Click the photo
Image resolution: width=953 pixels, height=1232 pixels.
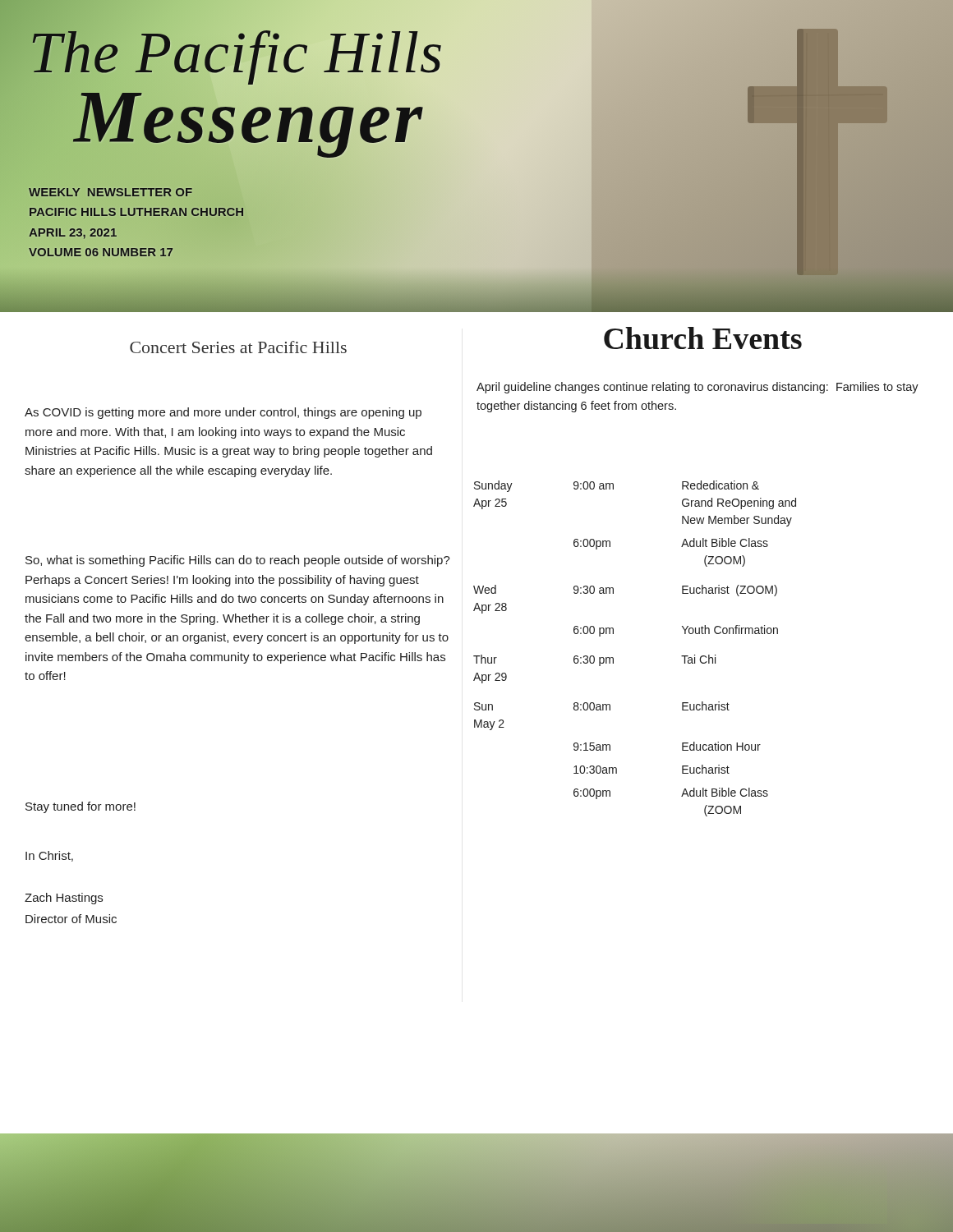pyautogui.click(x=476, y=156)
